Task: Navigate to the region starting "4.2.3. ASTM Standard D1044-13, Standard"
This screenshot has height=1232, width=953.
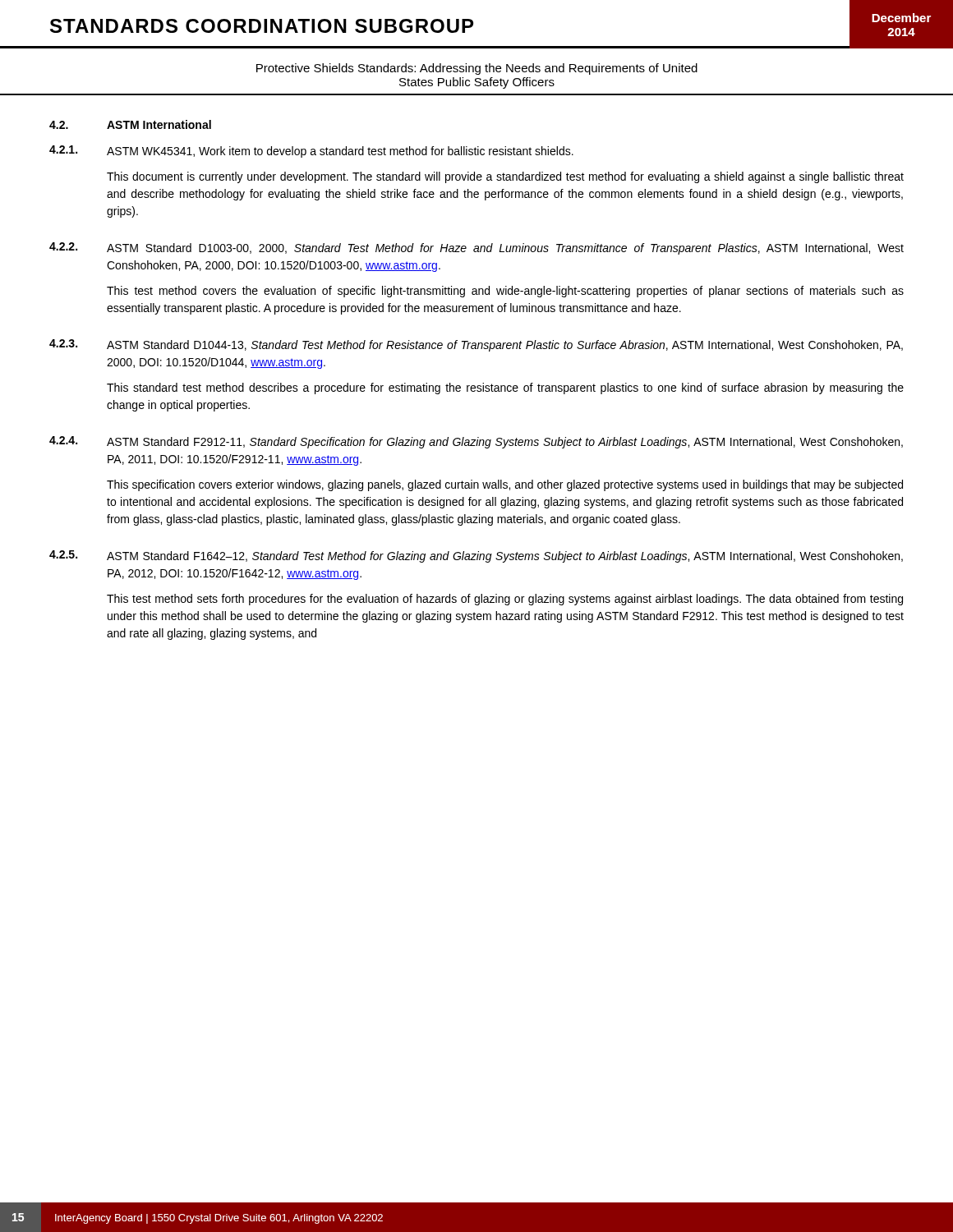Action: pyautogui.click(x=476, y=379)
